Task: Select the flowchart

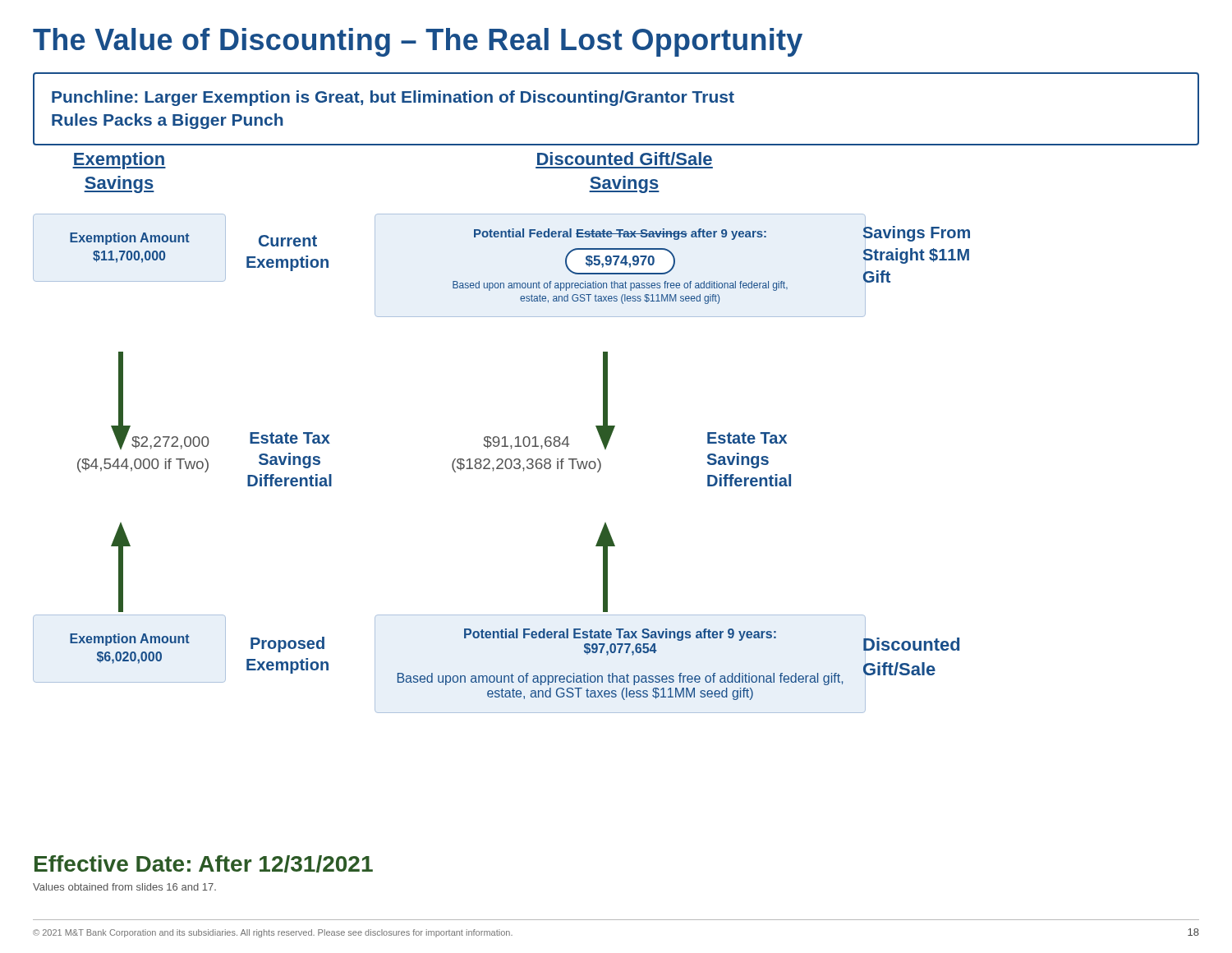Action: [x=616, y=460]
